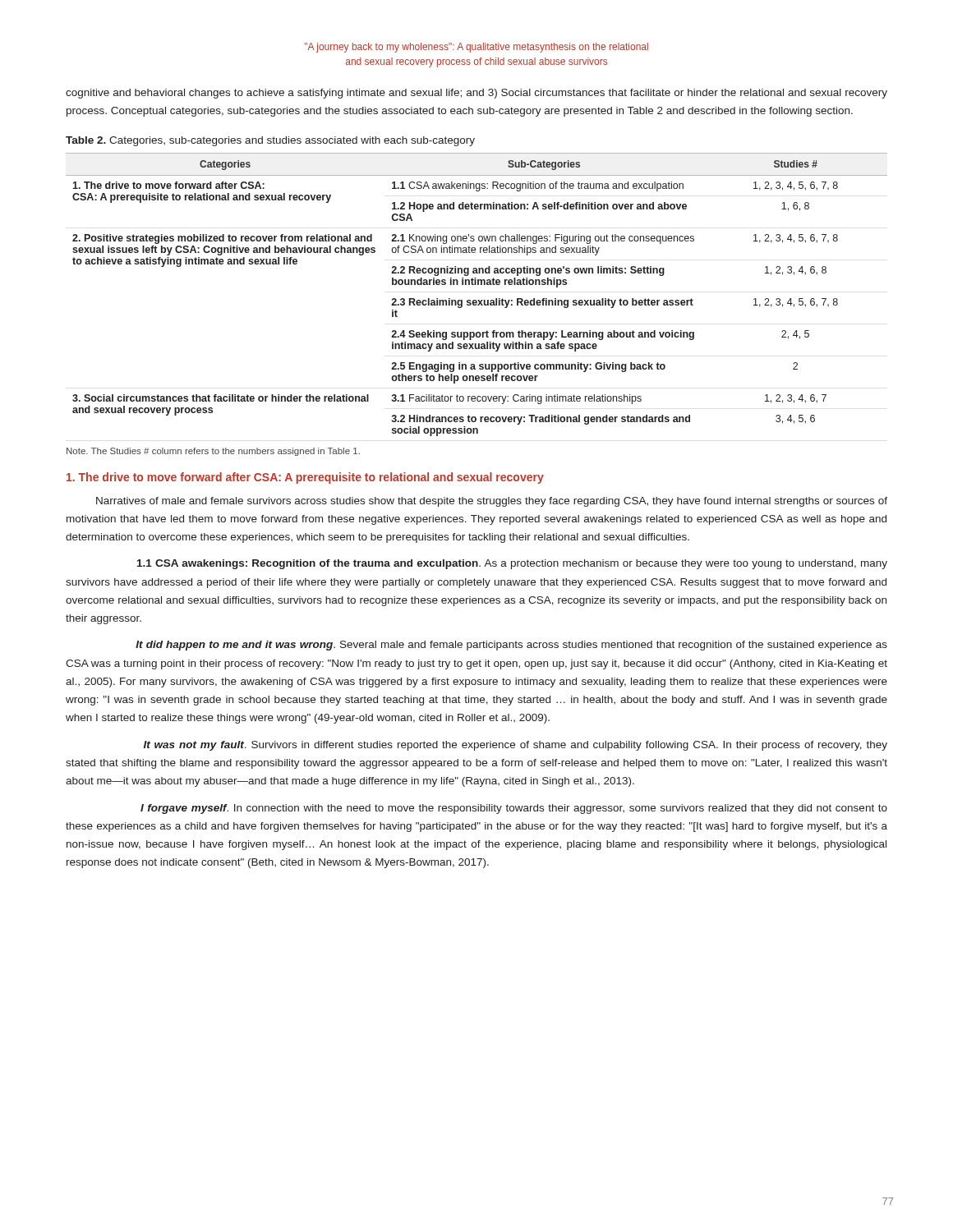Click the passage that begins "It did happen"

[x=476, y=681]
